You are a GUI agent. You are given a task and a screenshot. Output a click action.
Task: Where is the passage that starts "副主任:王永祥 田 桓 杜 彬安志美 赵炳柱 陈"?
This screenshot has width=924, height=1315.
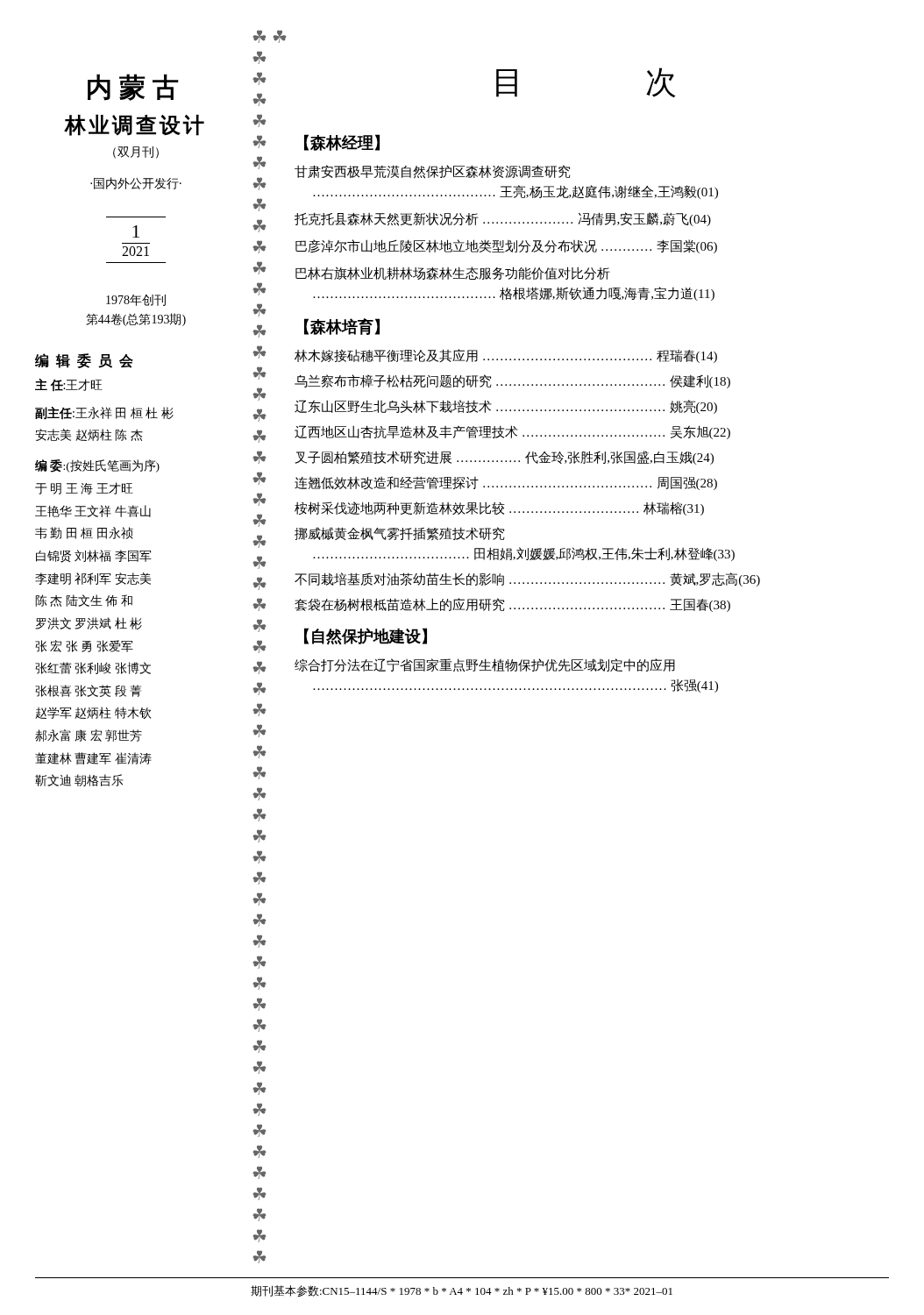tap(104, 424)
